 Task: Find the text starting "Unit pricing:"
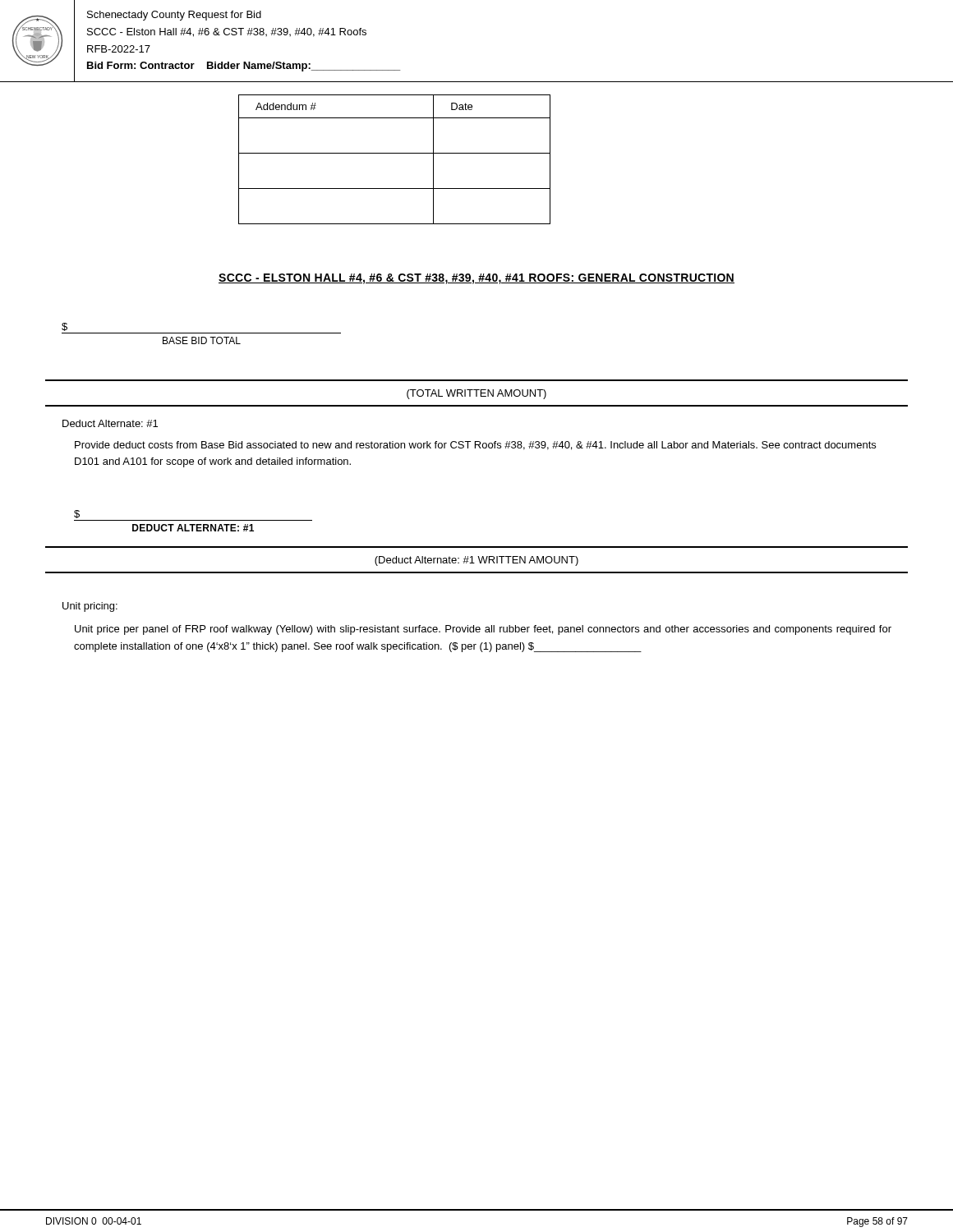[x=90, y=606]
